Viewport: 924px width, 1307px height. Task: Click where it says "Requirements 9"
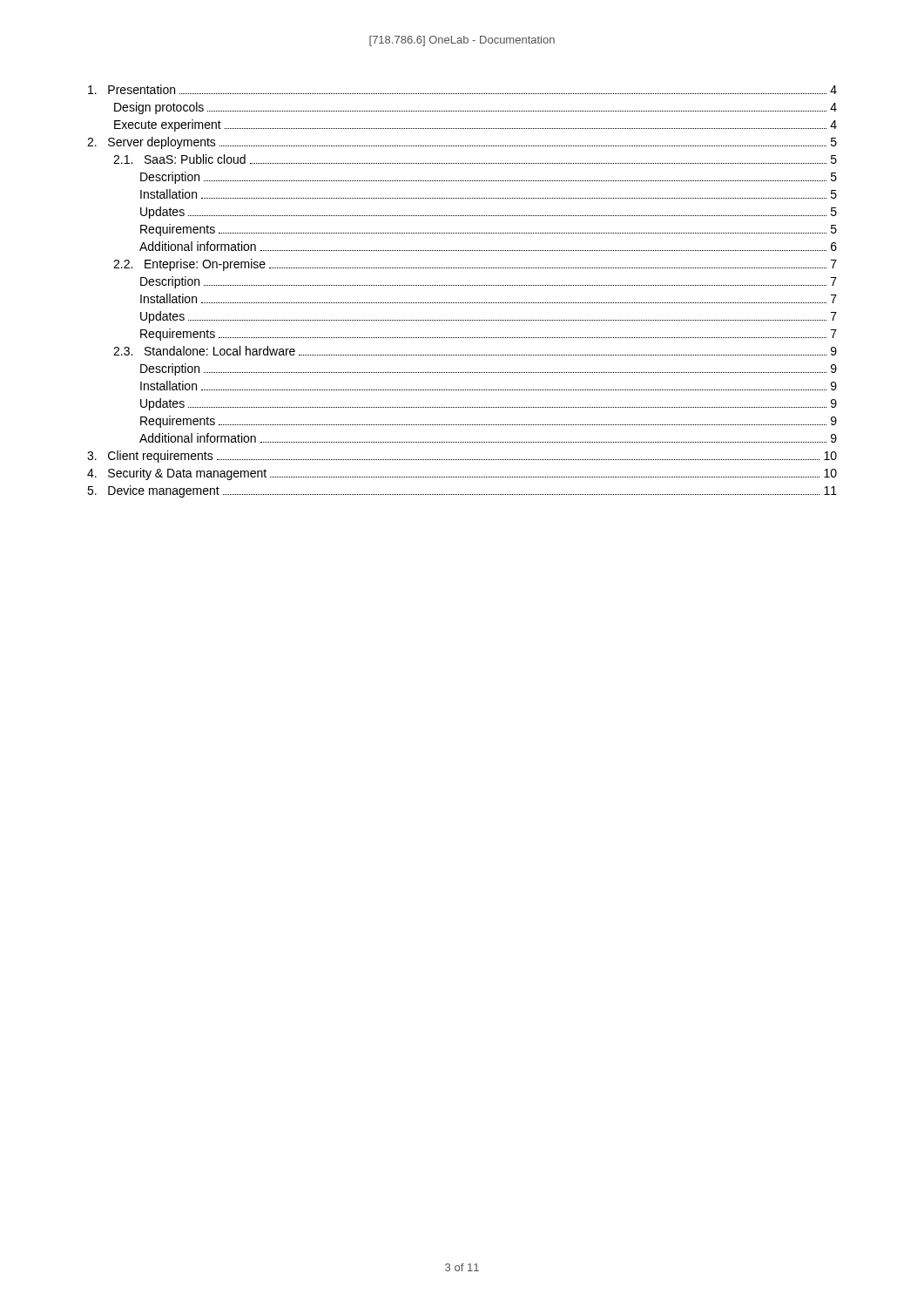click(488, 421)
